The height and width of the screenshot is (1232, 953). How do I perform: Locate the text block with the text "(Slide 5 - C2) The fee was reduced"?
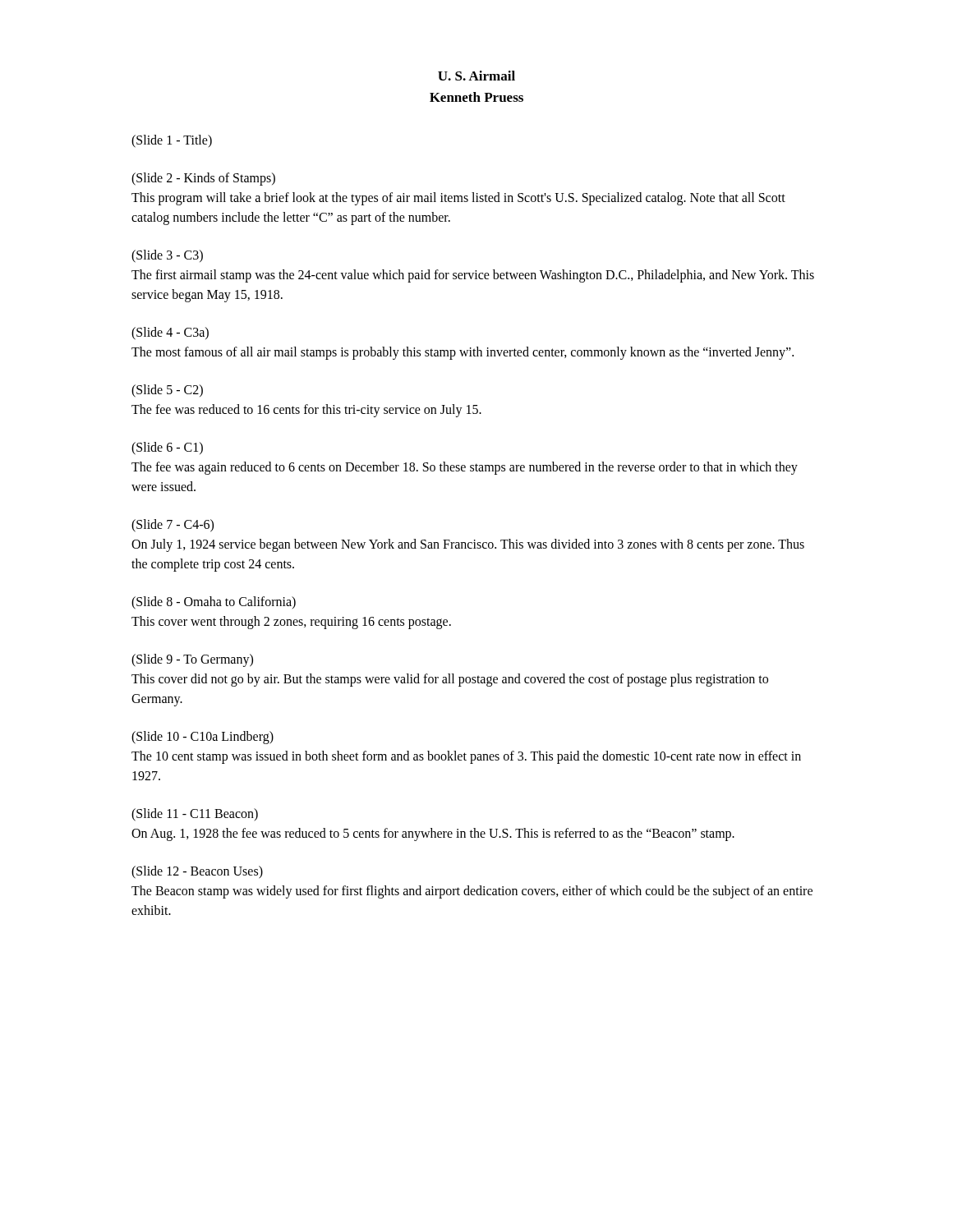476,400
